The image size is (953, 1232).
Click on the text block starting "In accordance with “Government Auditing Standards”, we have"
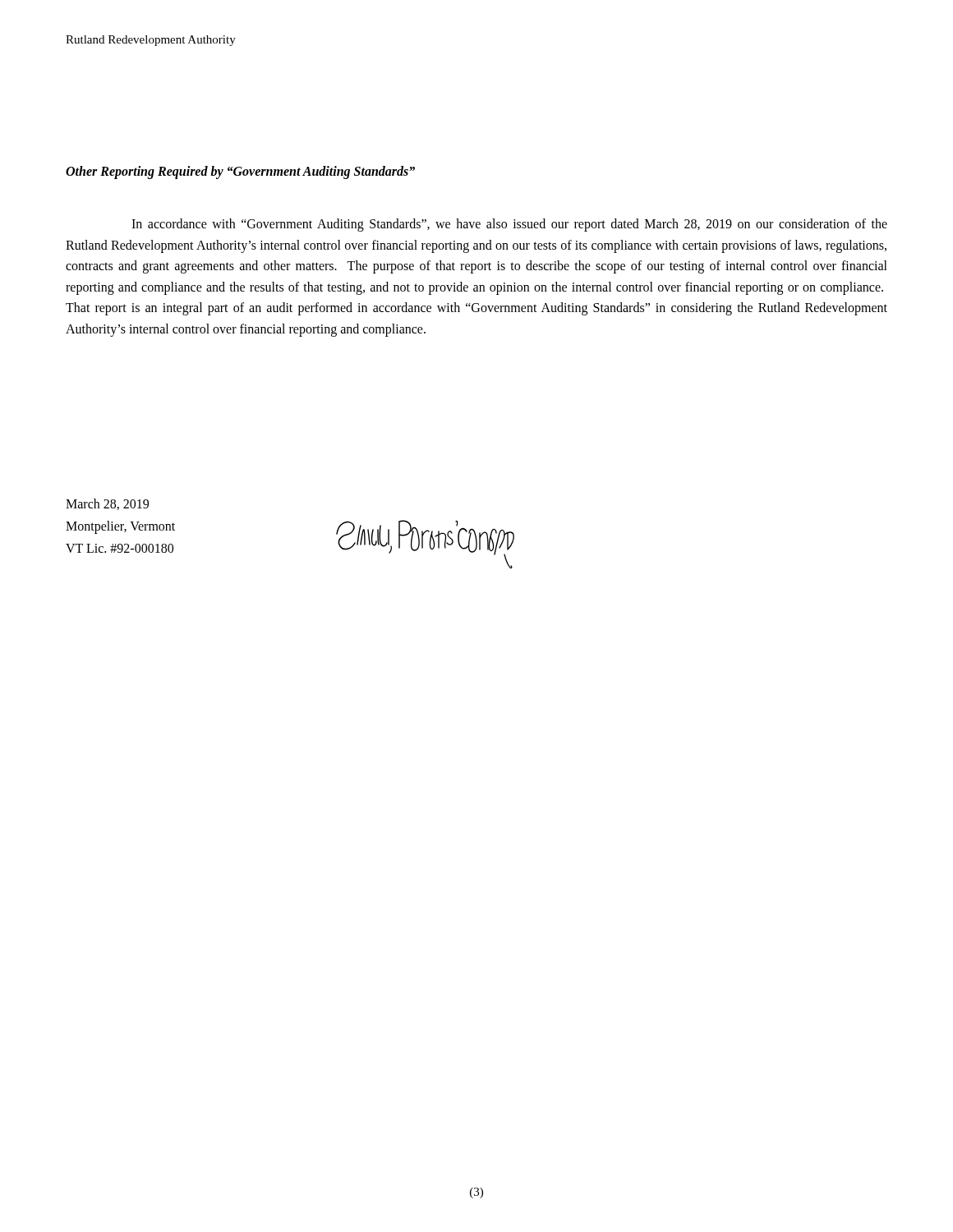tap(476, 277)
